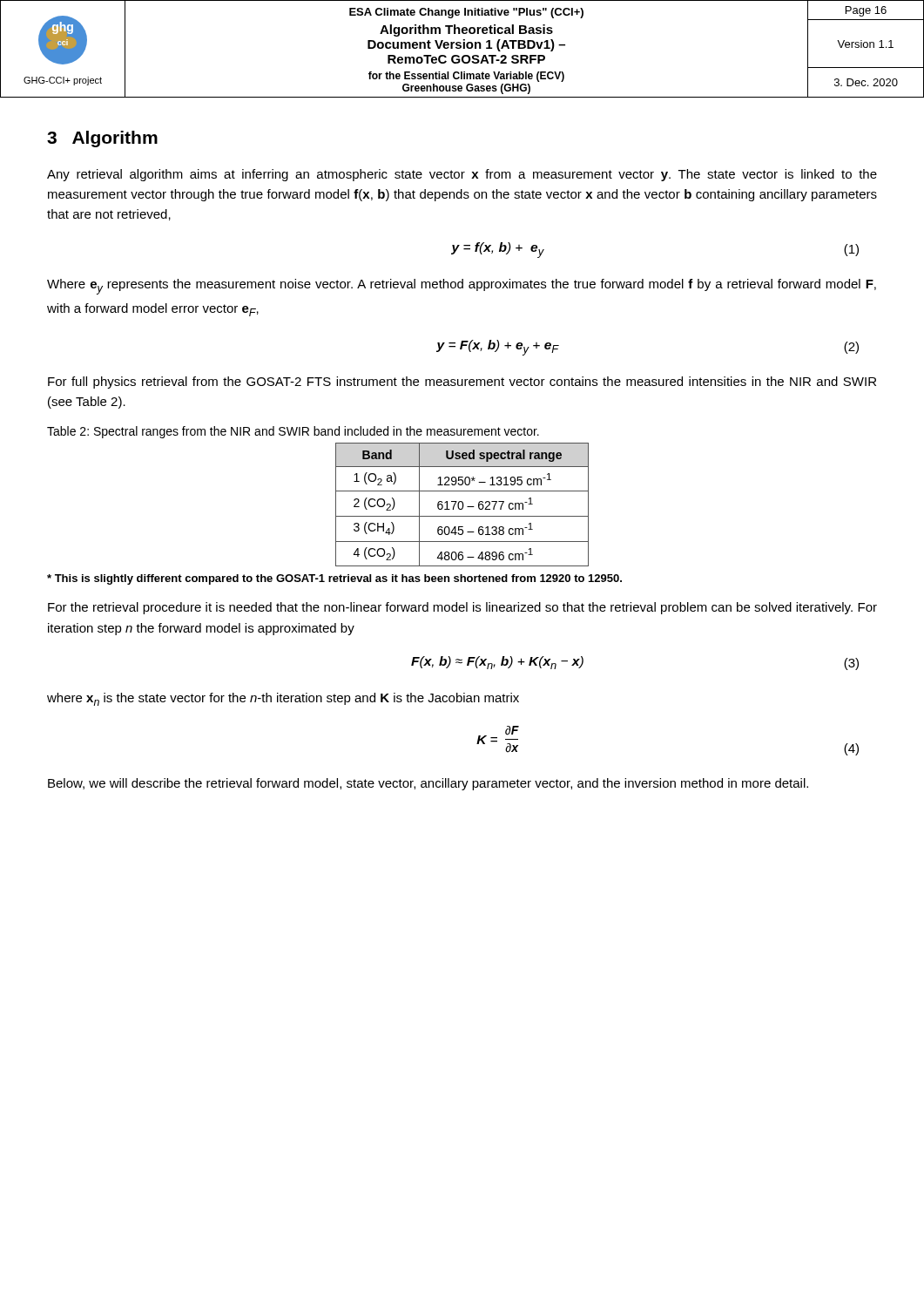Locate the text block starting "Table 2: Spectral ranges from the"

click(x=293, y=431)
